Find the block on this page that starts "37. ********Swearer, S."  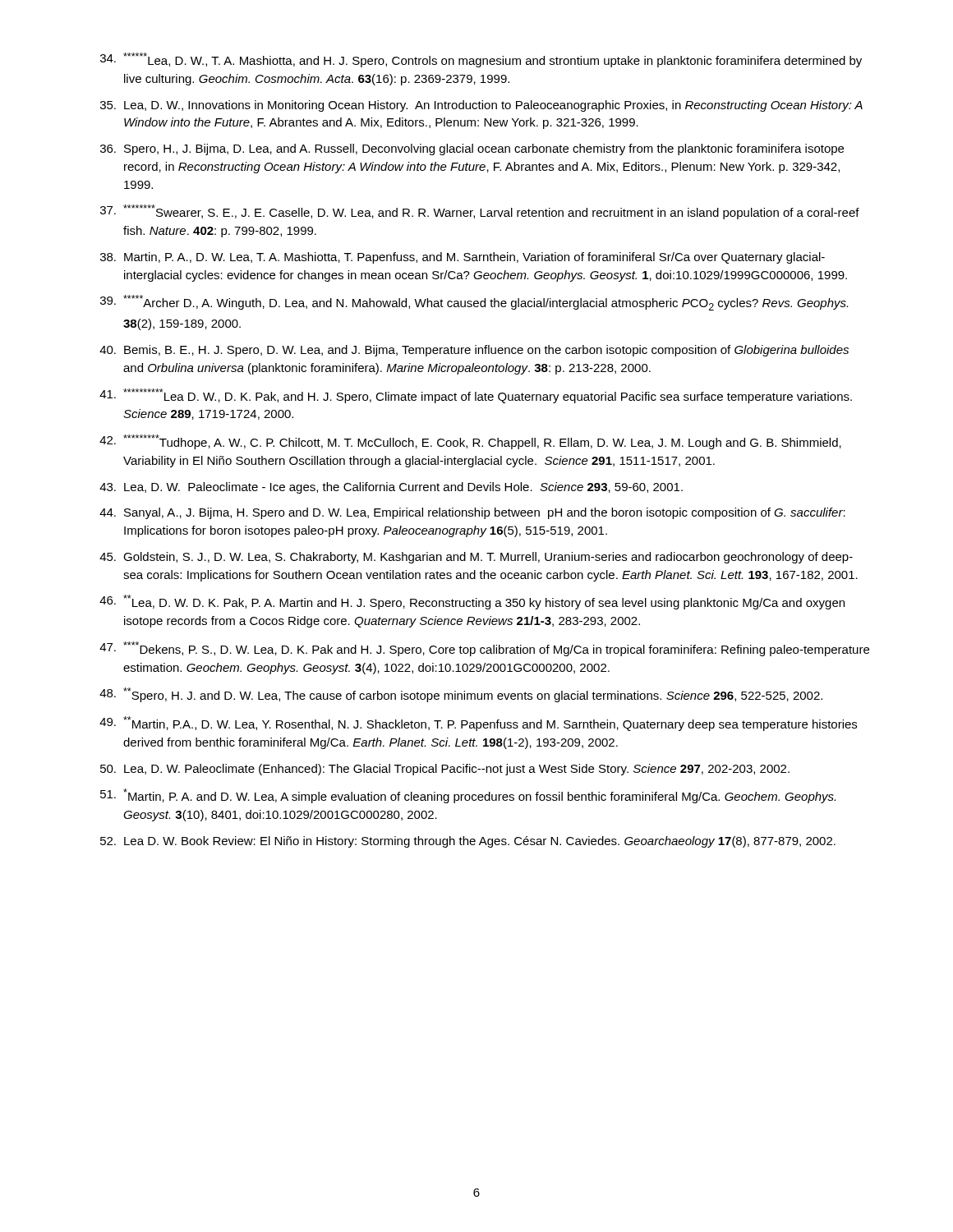coord(476,221)
